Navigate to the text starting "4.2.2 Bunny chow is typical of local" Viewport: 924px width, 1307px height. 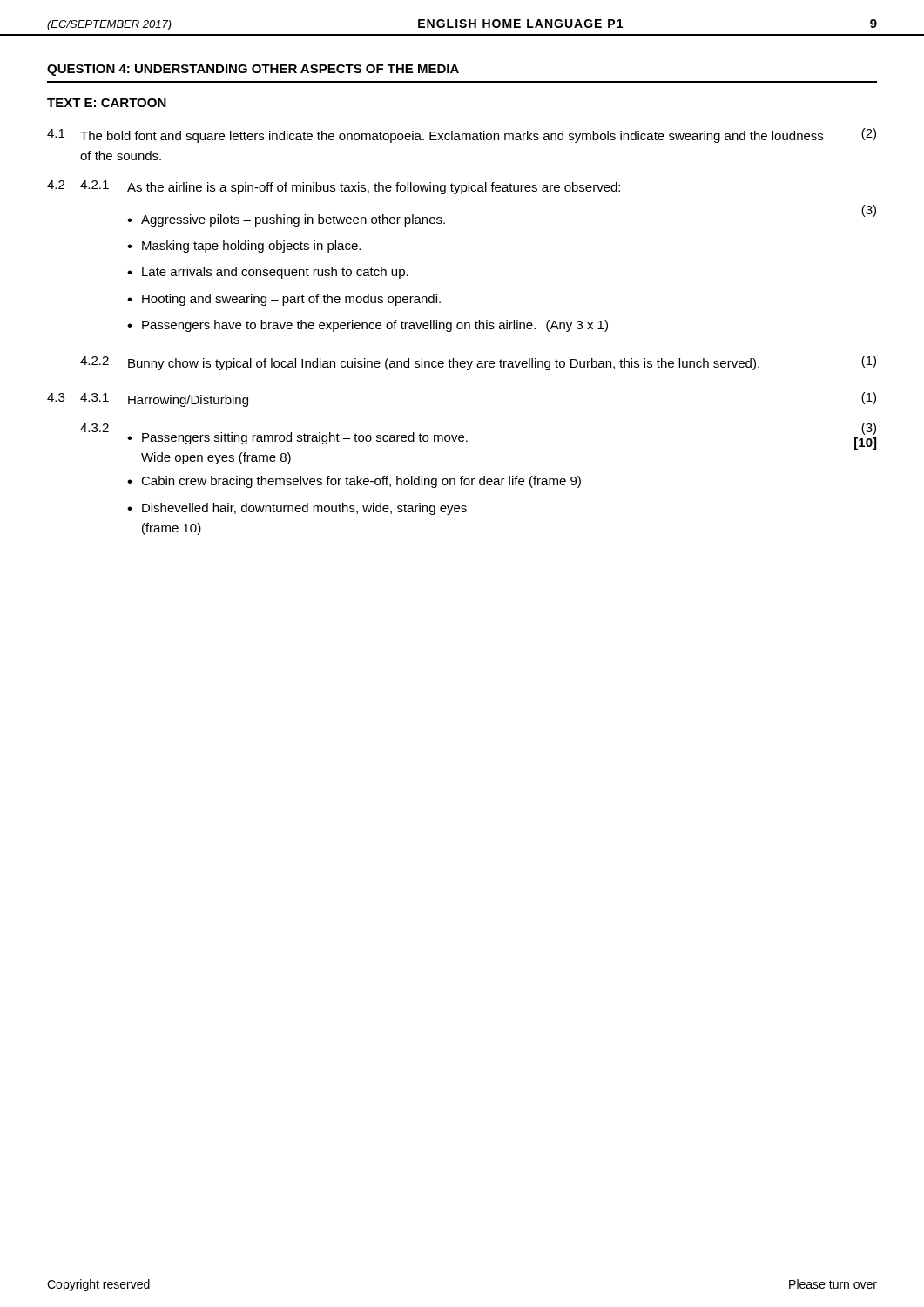point(479,363)
